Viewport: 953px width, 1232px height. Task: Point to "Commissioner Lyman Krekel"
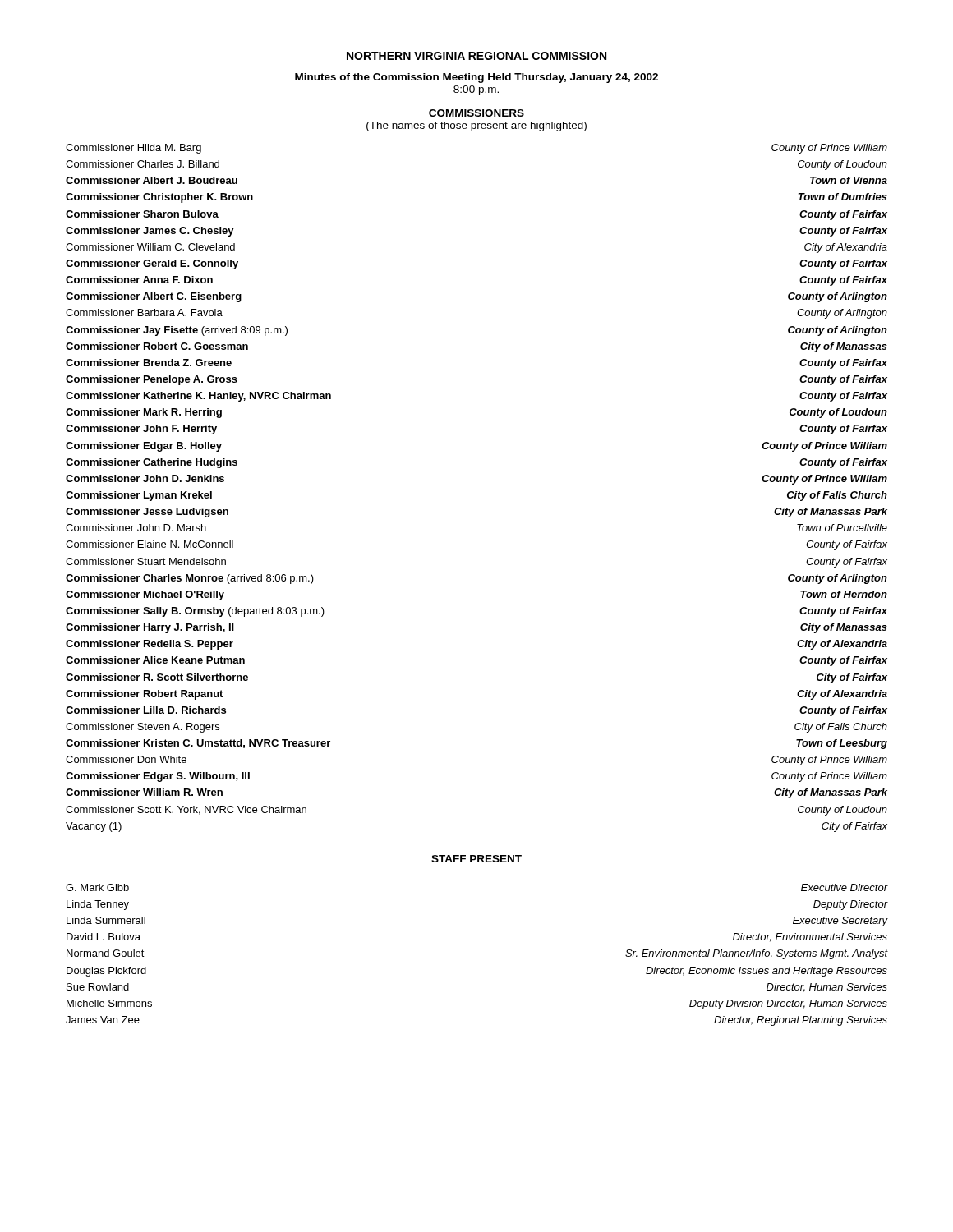tap(139, 495)
